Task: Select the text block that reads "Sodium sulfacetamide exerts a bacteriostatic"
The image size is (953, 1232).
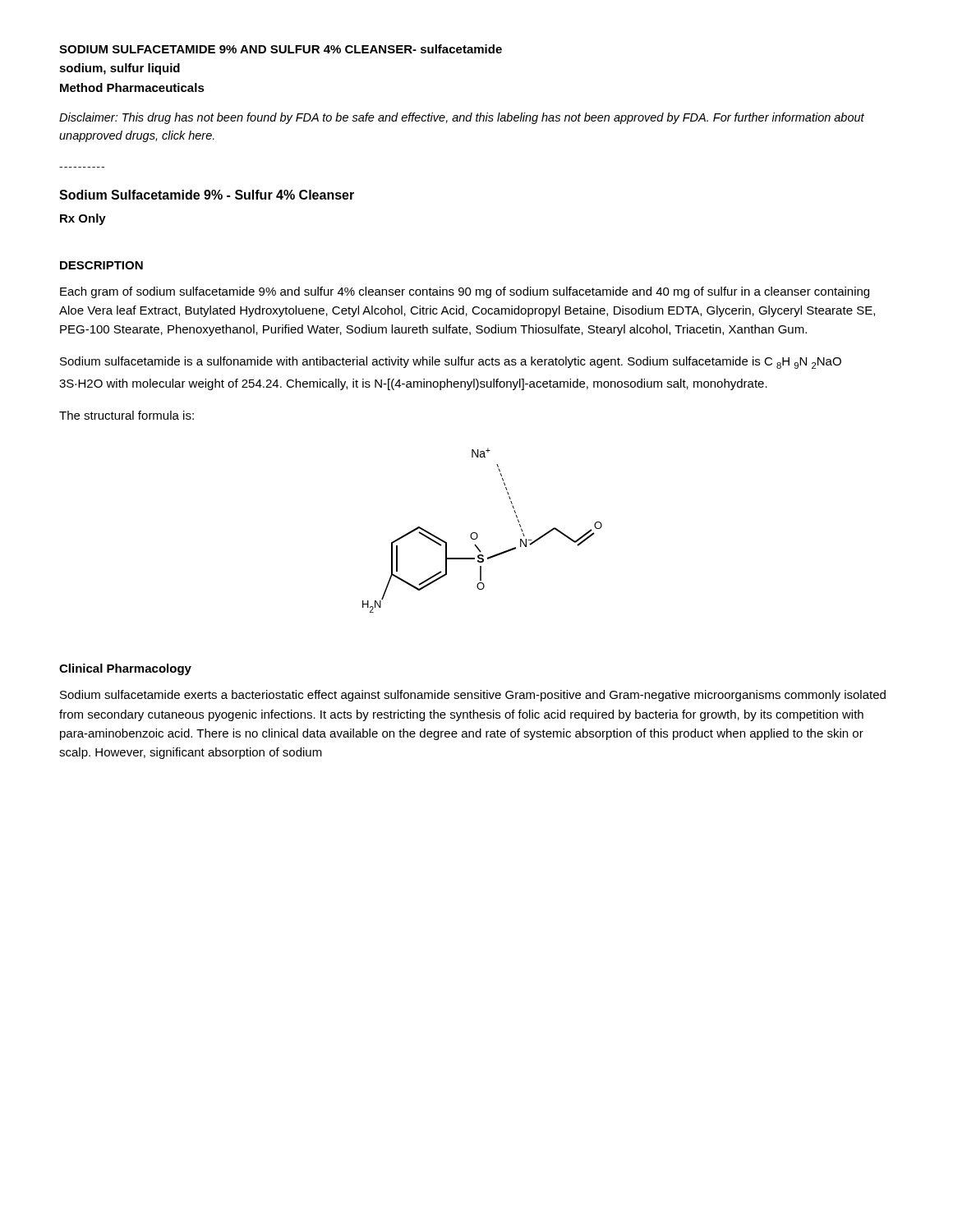Action: coord(473,723)
